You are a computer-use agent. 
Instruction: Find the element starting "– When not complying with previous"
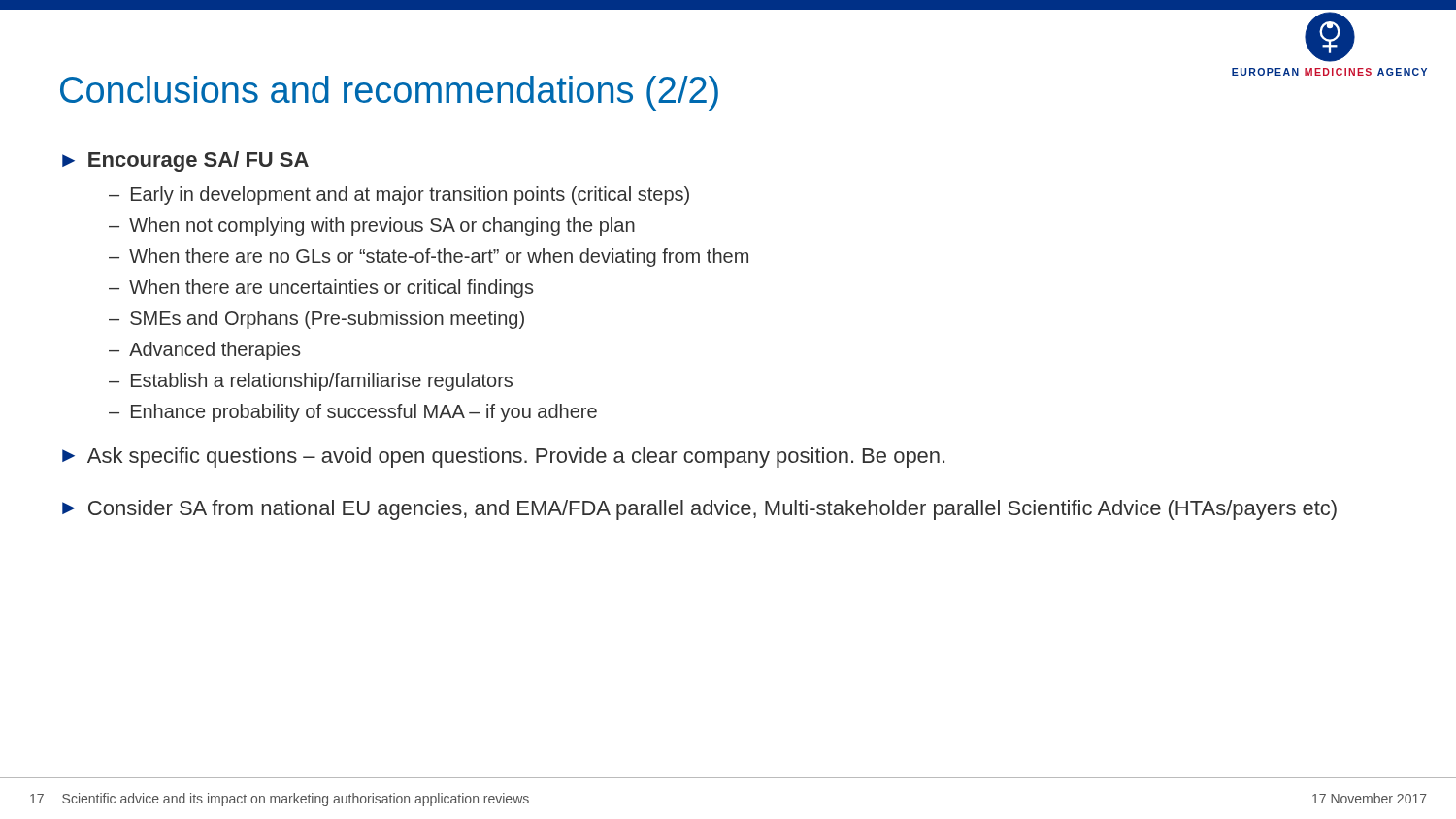tap(372, 225)
